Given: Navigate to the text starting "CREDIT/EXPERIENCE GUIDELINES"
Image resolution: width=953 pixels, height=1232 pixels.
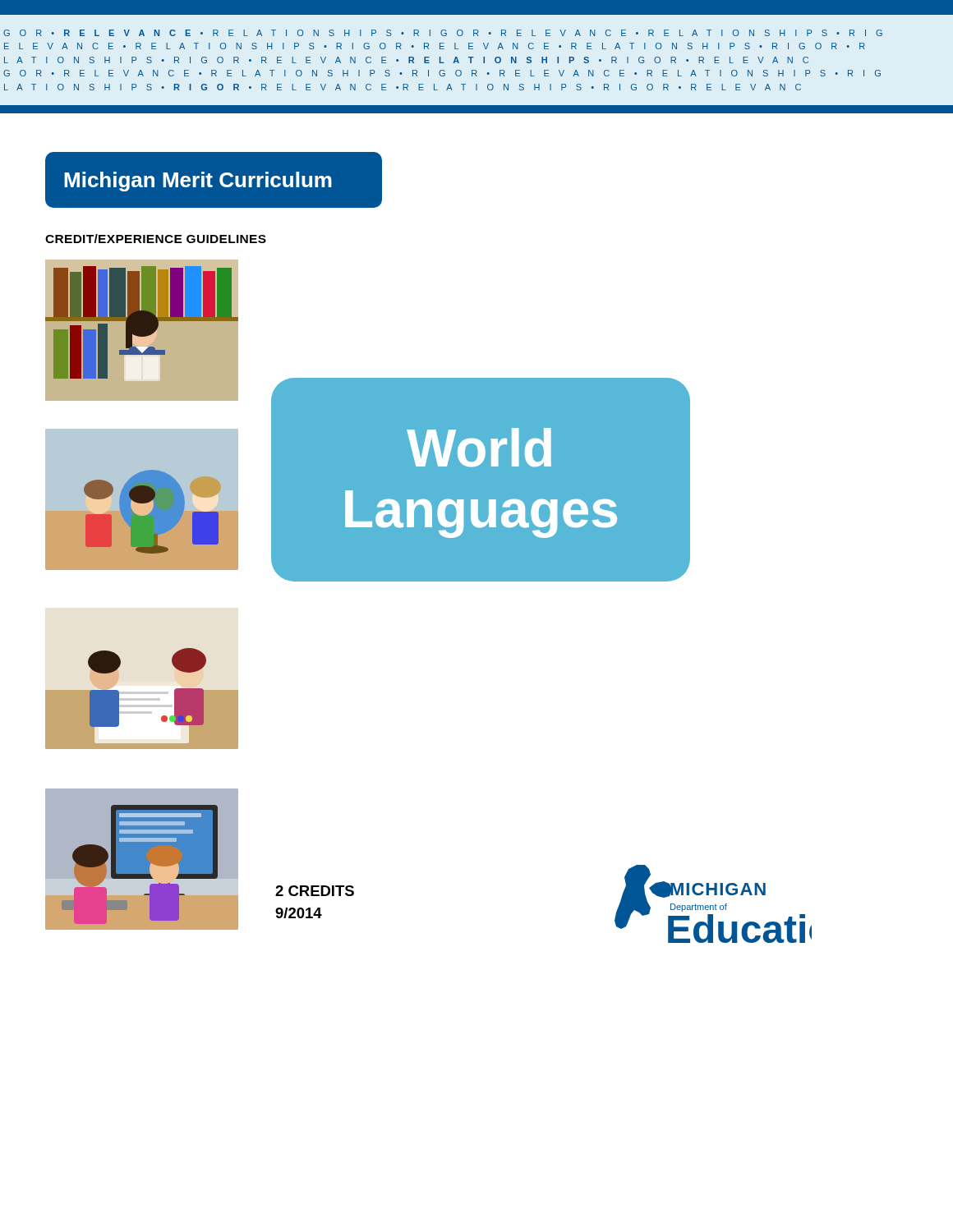Looking at the screenshot, I should click(x=156, y=239).
